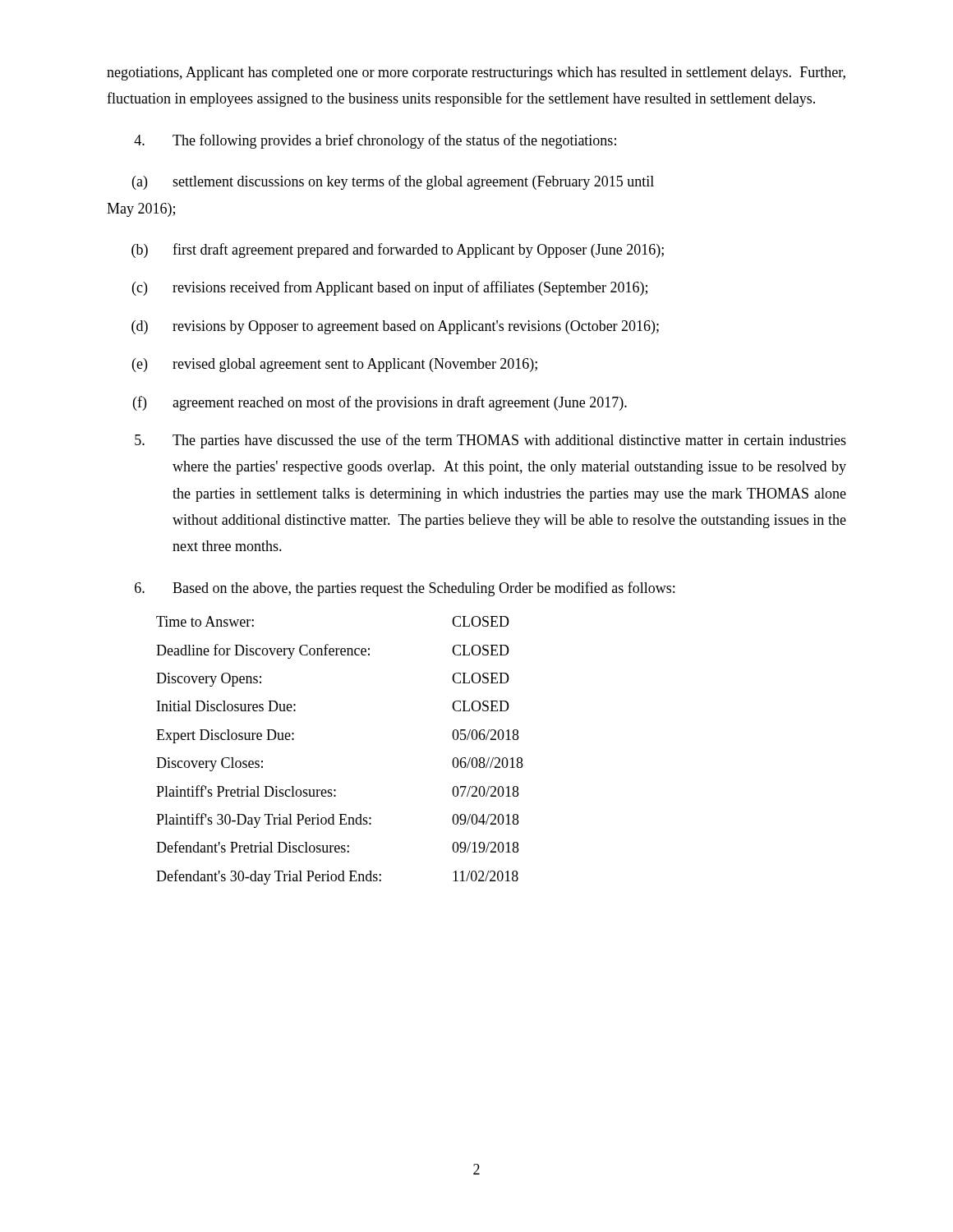
Task: Find the block starting "Based on the above, the parties request"
Action: (476, 588)
